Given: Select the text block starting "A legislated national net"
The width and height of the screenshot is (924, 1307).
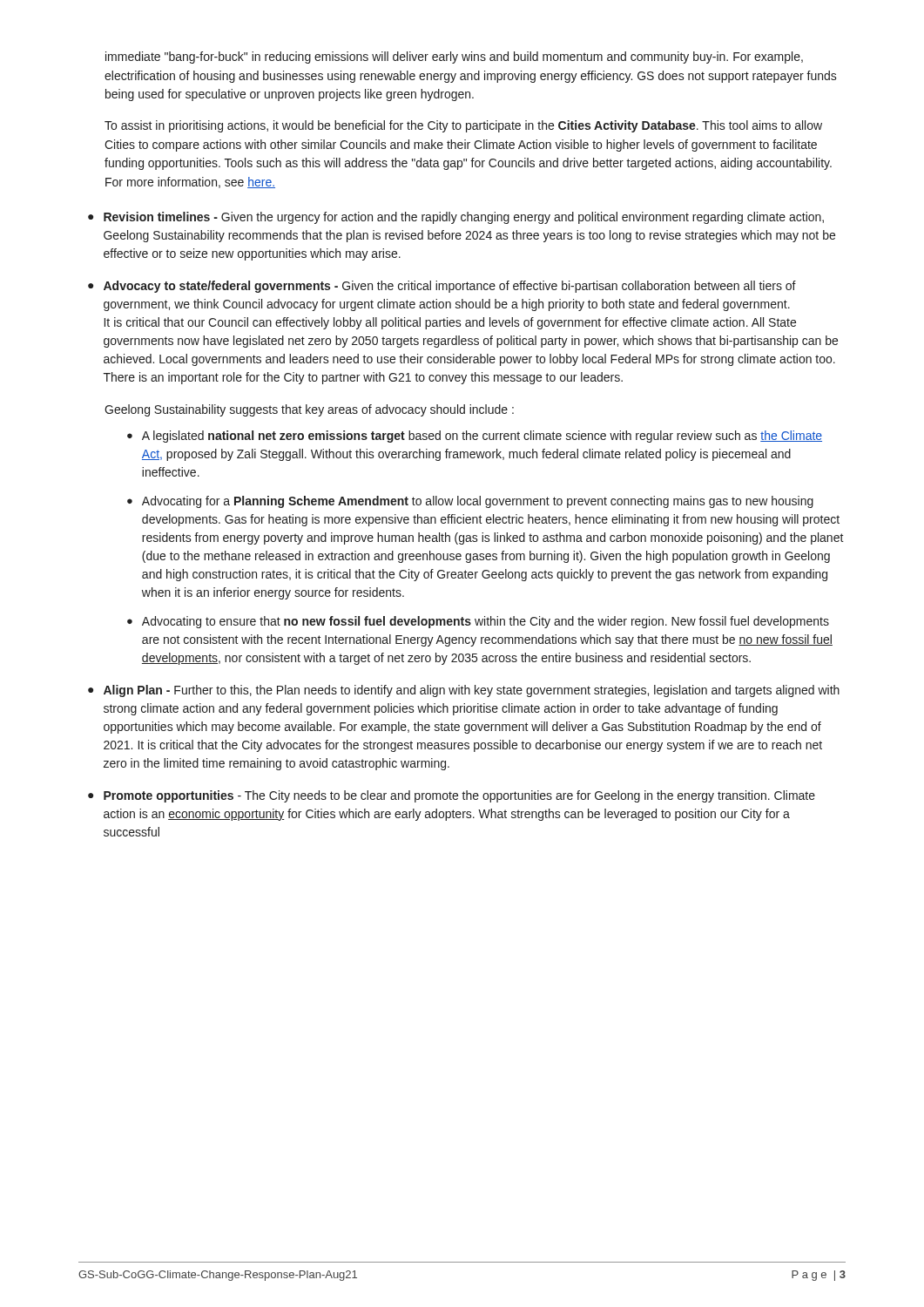Looking at the screenshot, I should (x=494, y=454).
